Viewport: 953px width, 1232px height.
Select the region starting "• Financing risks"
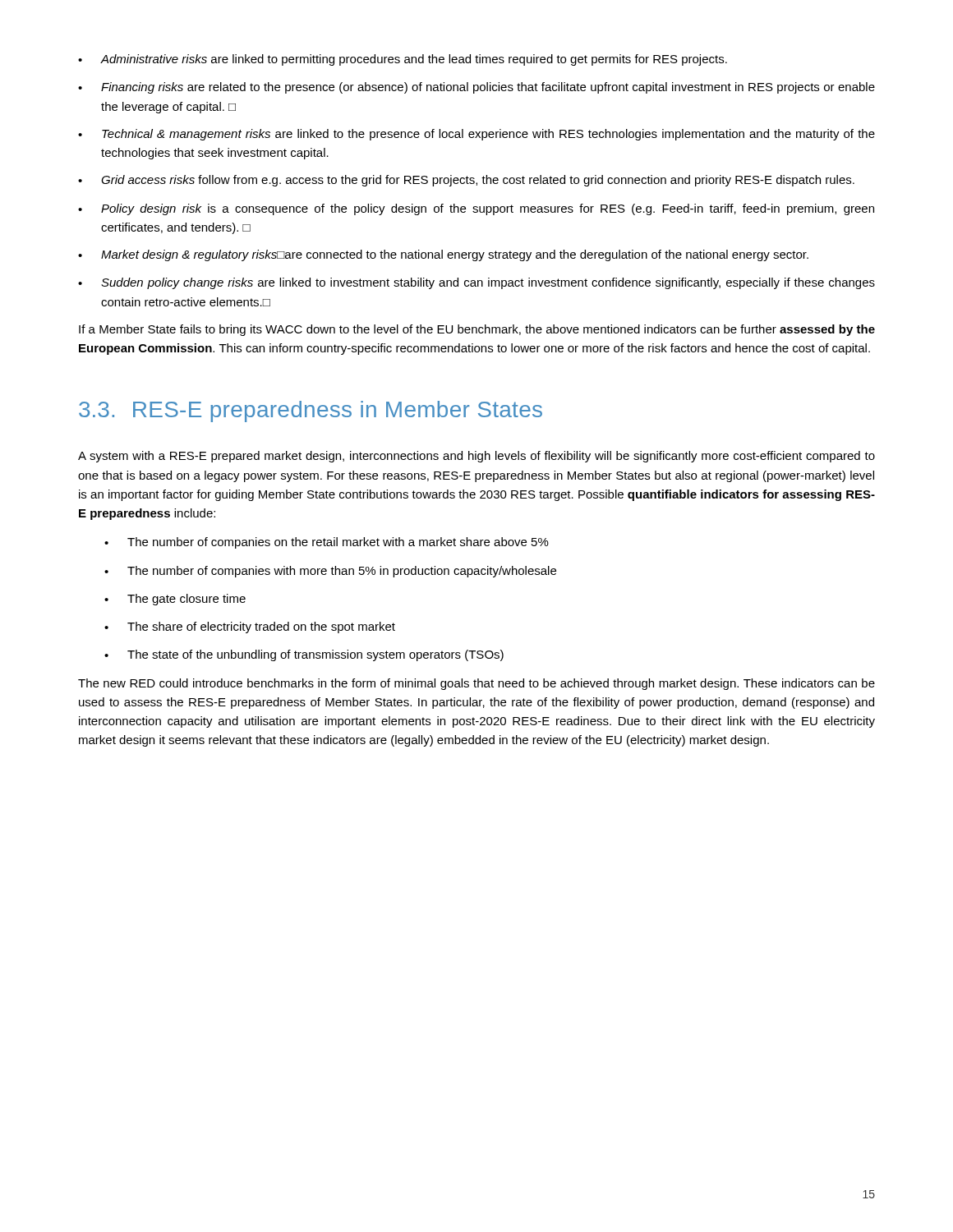tap(476, 96)
